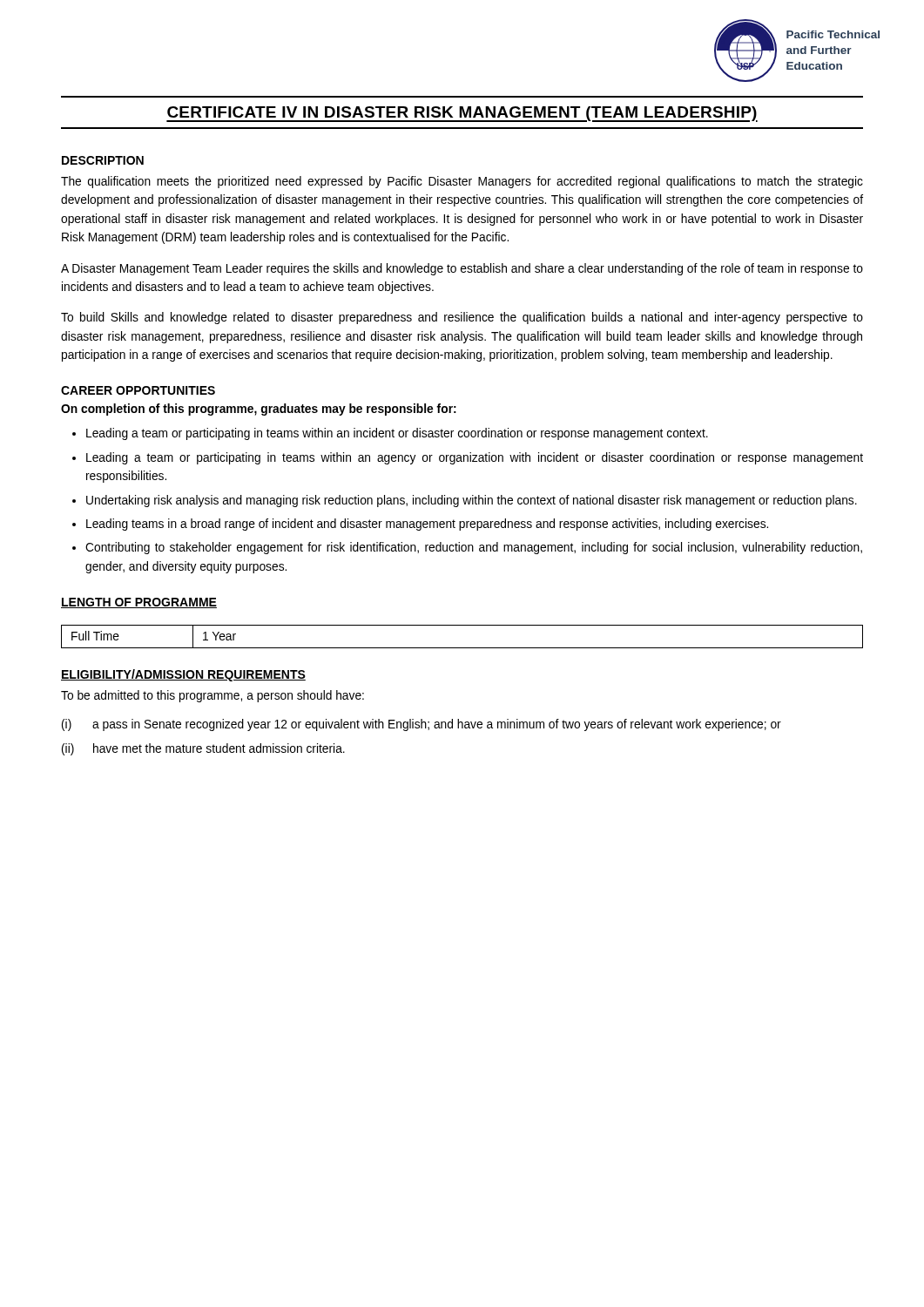
Task: Find the element starting "(ii) have met"
Action: 203,749
